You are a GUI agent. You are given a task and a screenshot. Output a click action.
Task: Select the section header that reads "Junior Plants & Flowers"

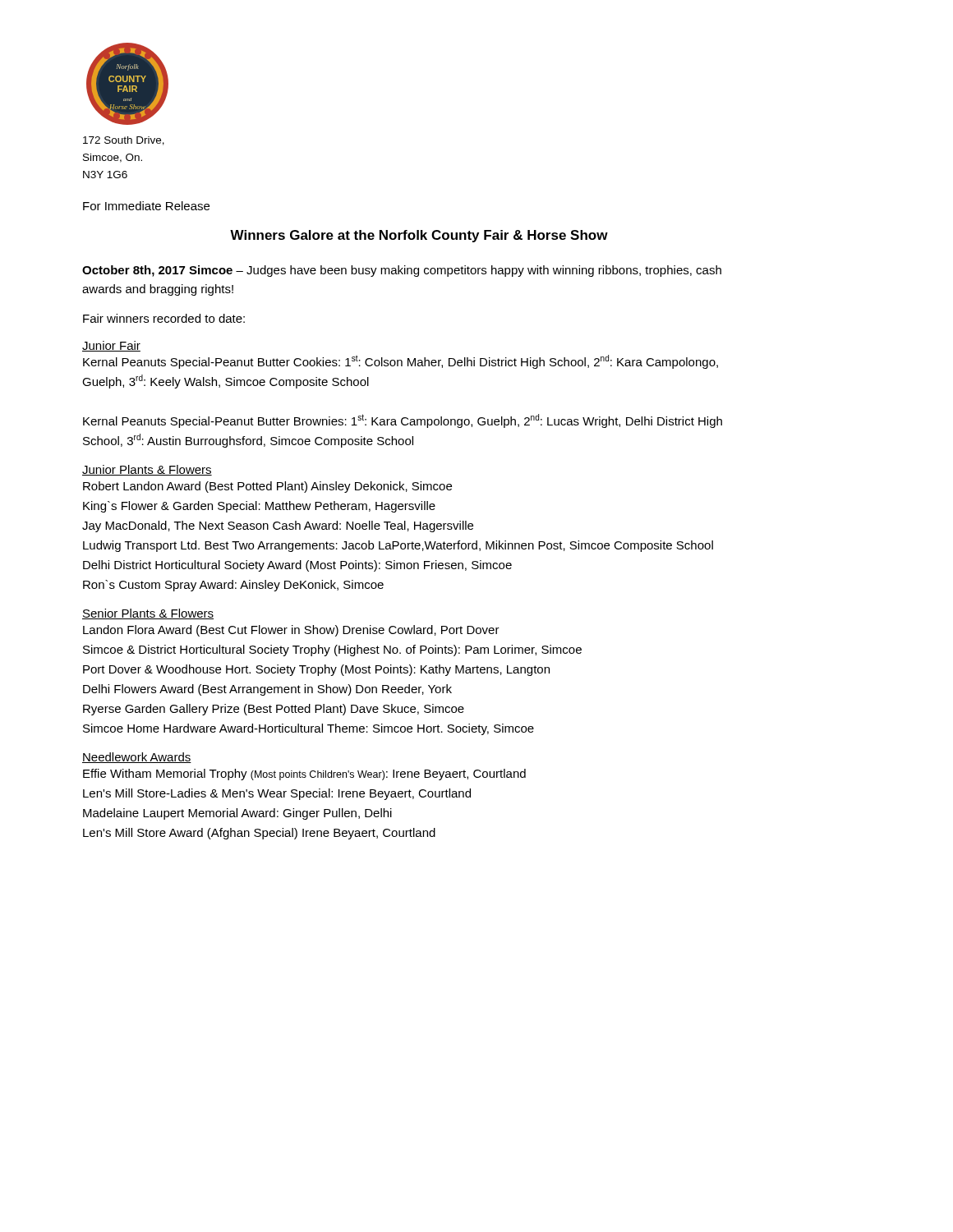point(147,470)
